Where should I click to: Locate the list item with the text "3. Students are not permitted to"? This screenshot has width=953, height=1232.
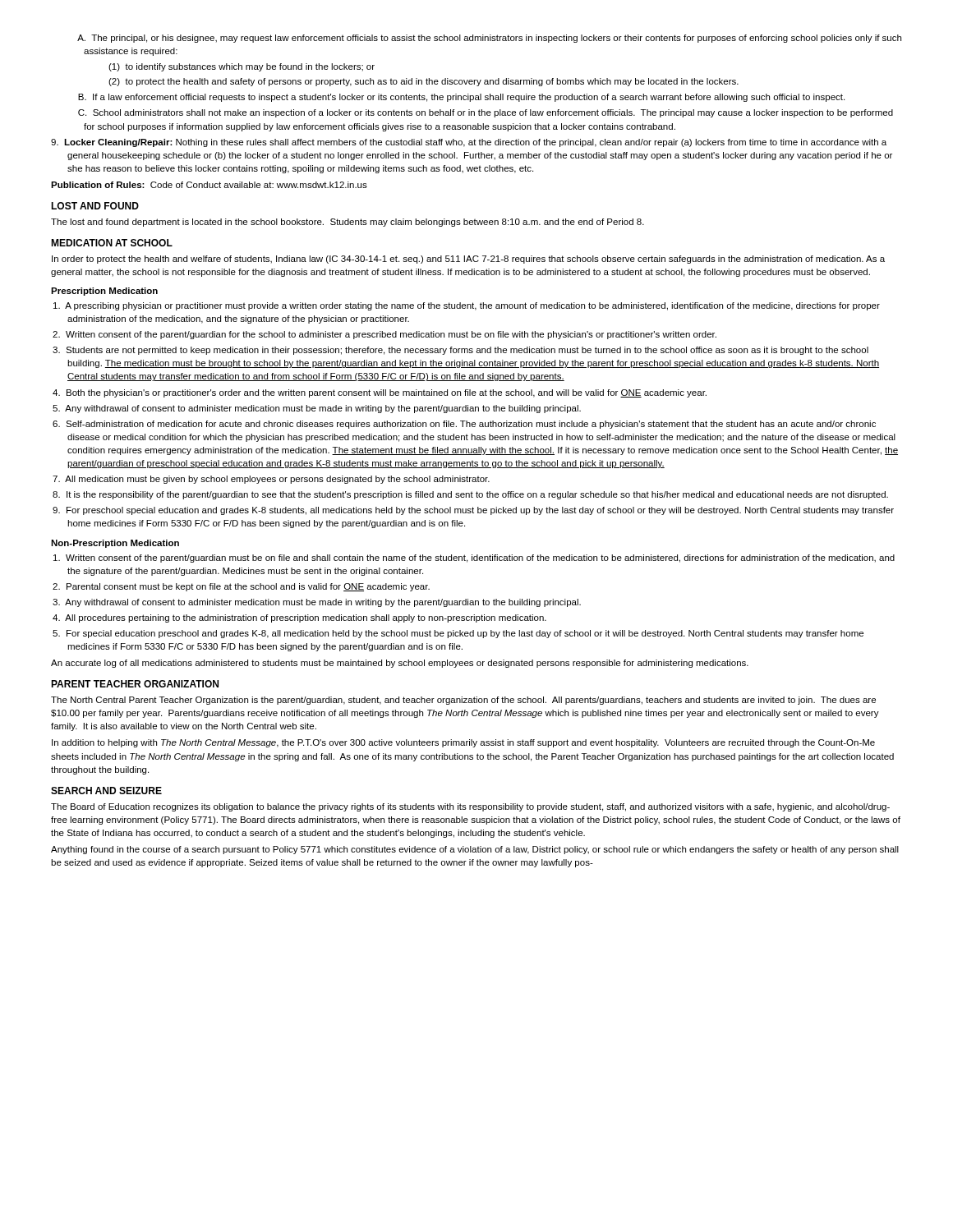click(466, 363)
